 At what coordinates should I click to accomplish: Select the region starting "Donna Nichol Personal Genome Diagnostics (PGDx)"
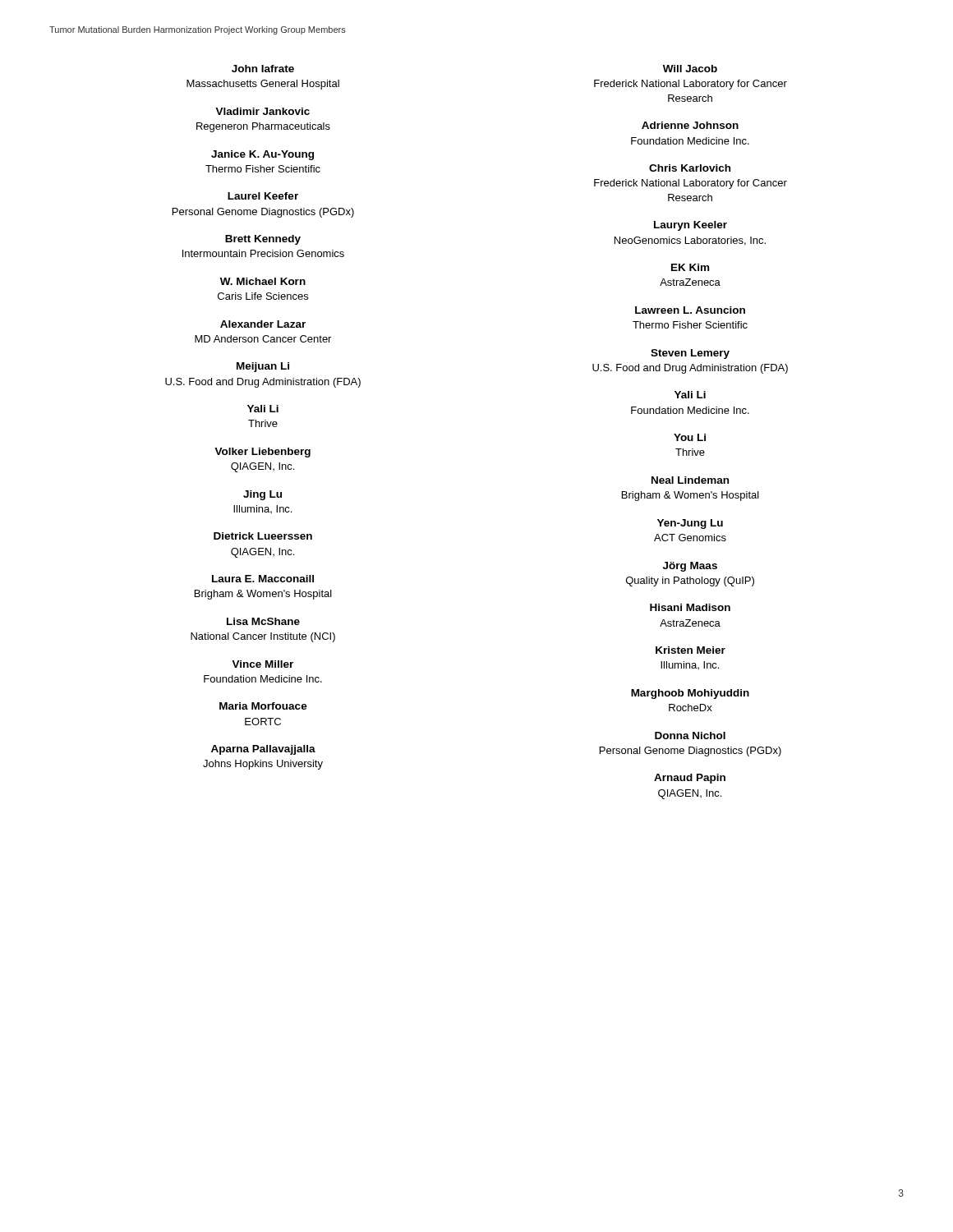coord(690,743)
